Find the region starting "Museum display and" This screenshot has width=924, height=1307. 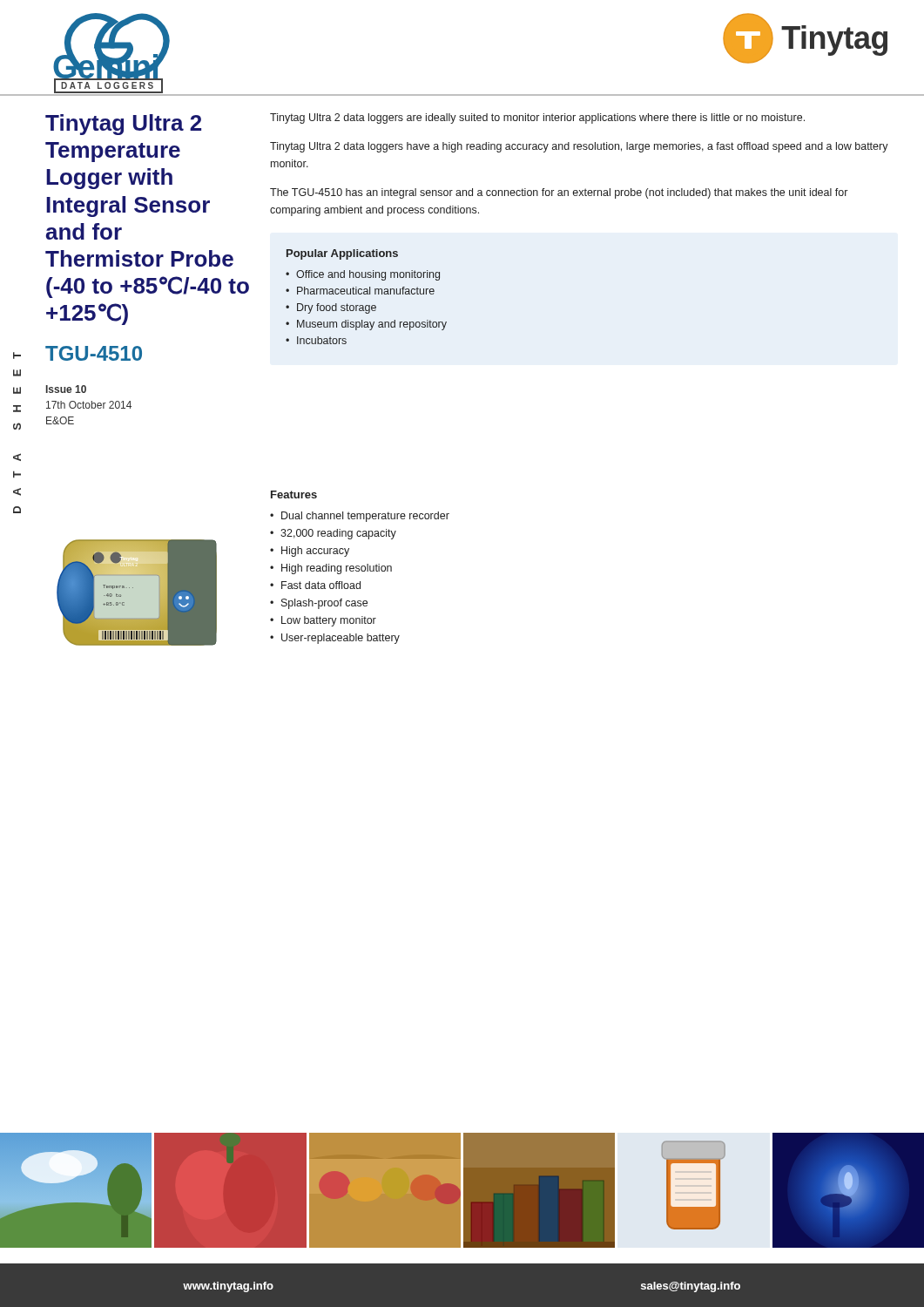371,324
